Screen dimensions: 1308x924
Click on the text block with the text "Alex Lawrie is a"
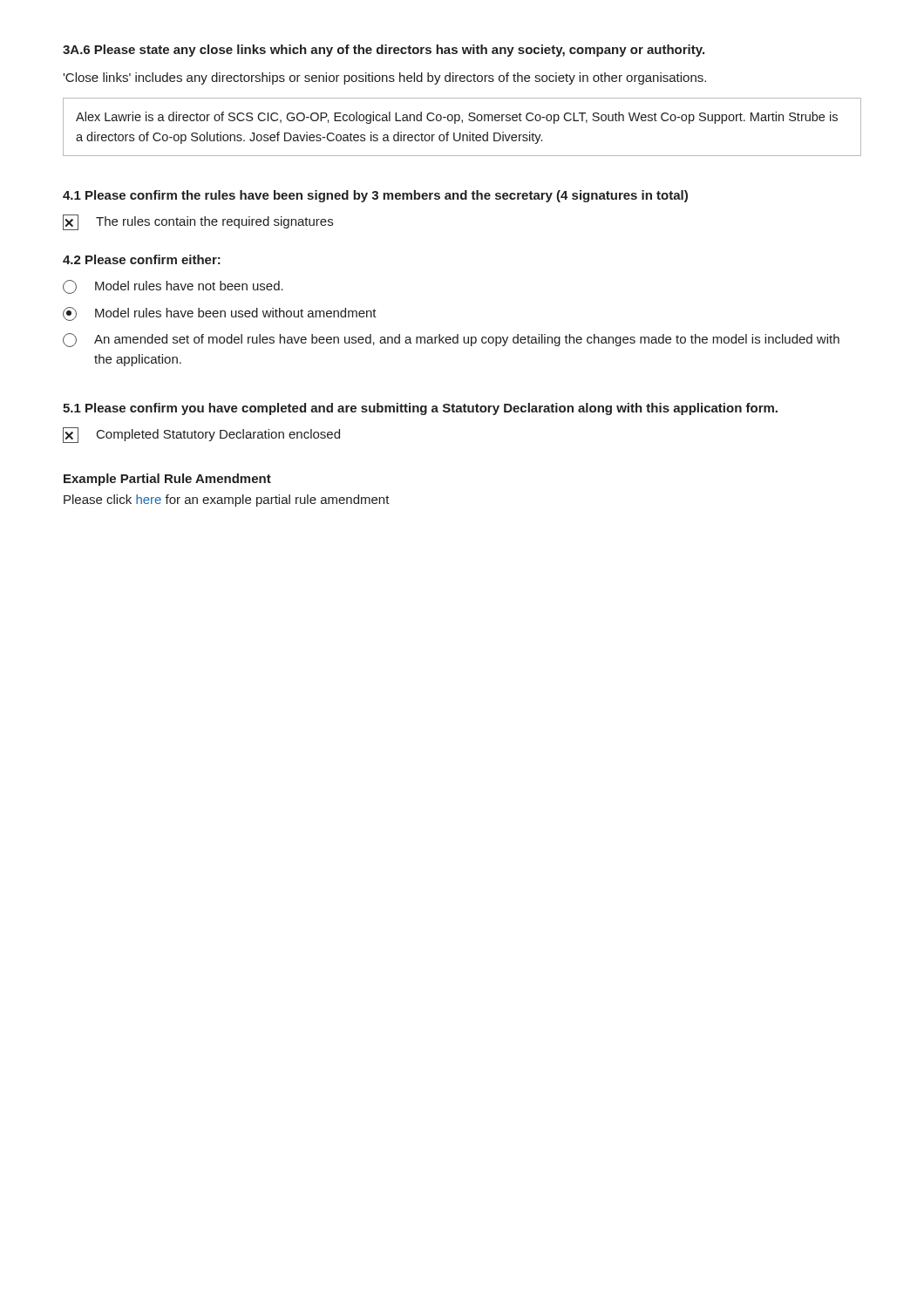pos(457,127)
